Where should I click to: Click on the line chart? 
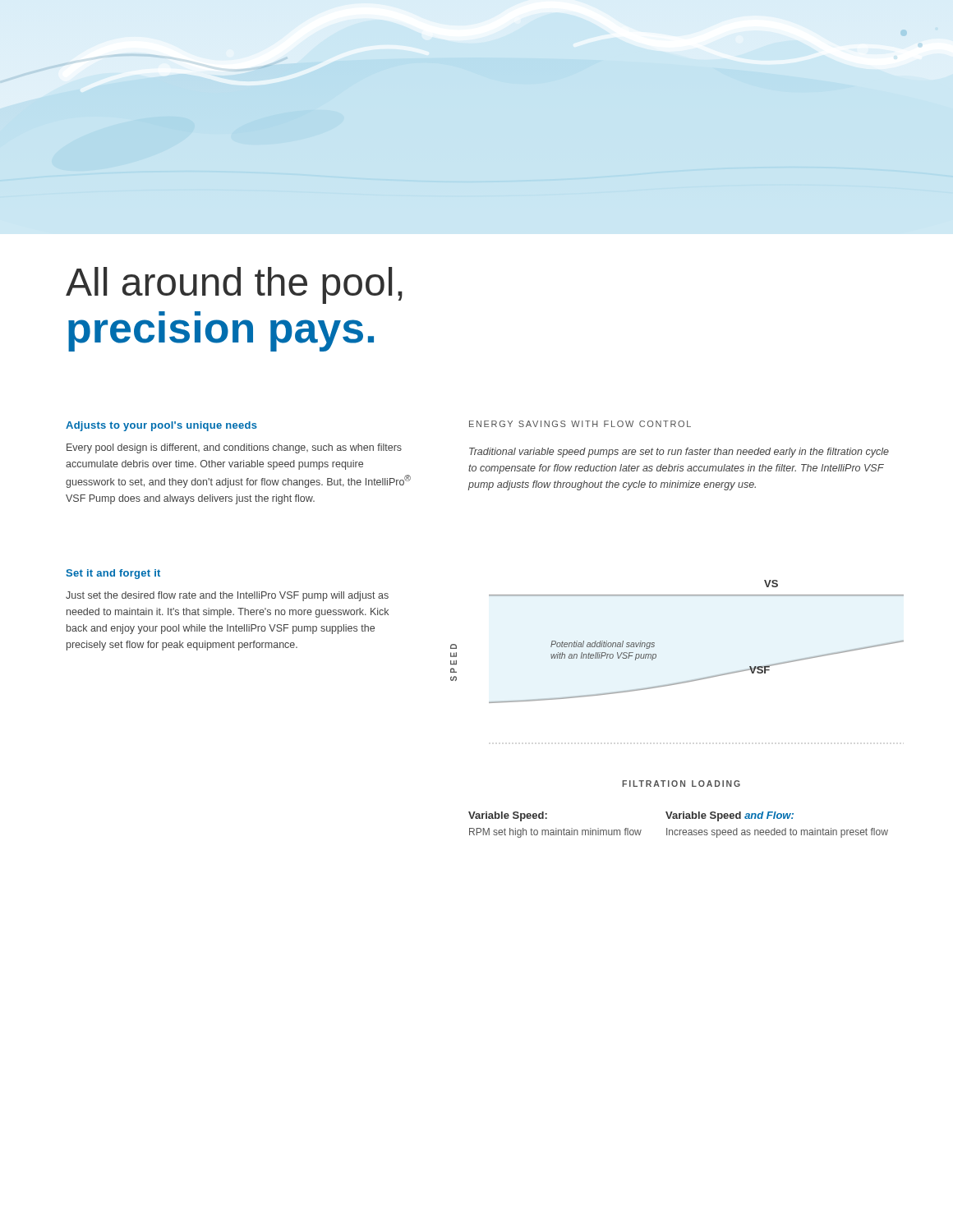coord(682,661)
